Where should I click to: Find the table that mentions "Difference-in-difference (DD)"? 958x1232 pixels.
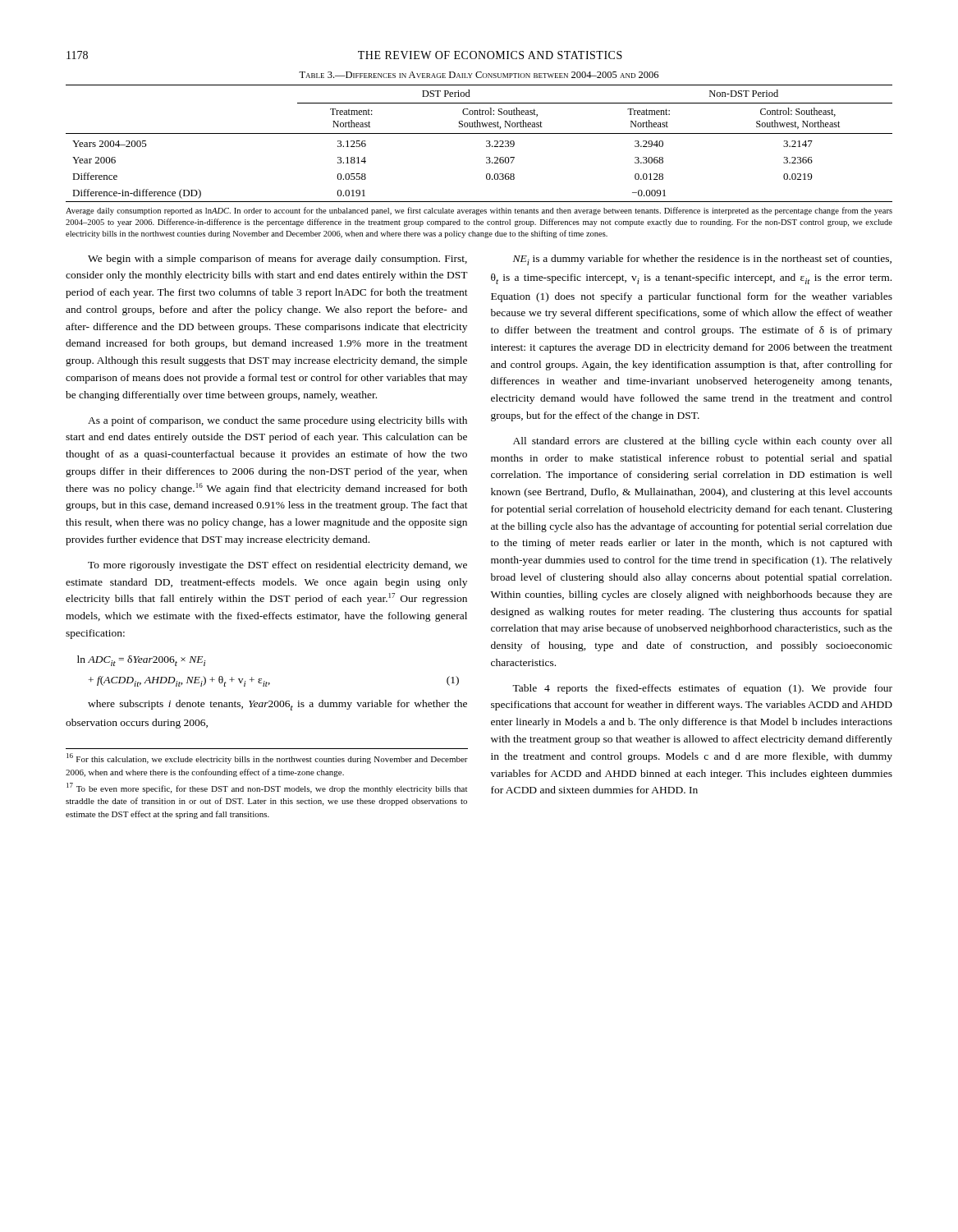click(x=479, y=143)
